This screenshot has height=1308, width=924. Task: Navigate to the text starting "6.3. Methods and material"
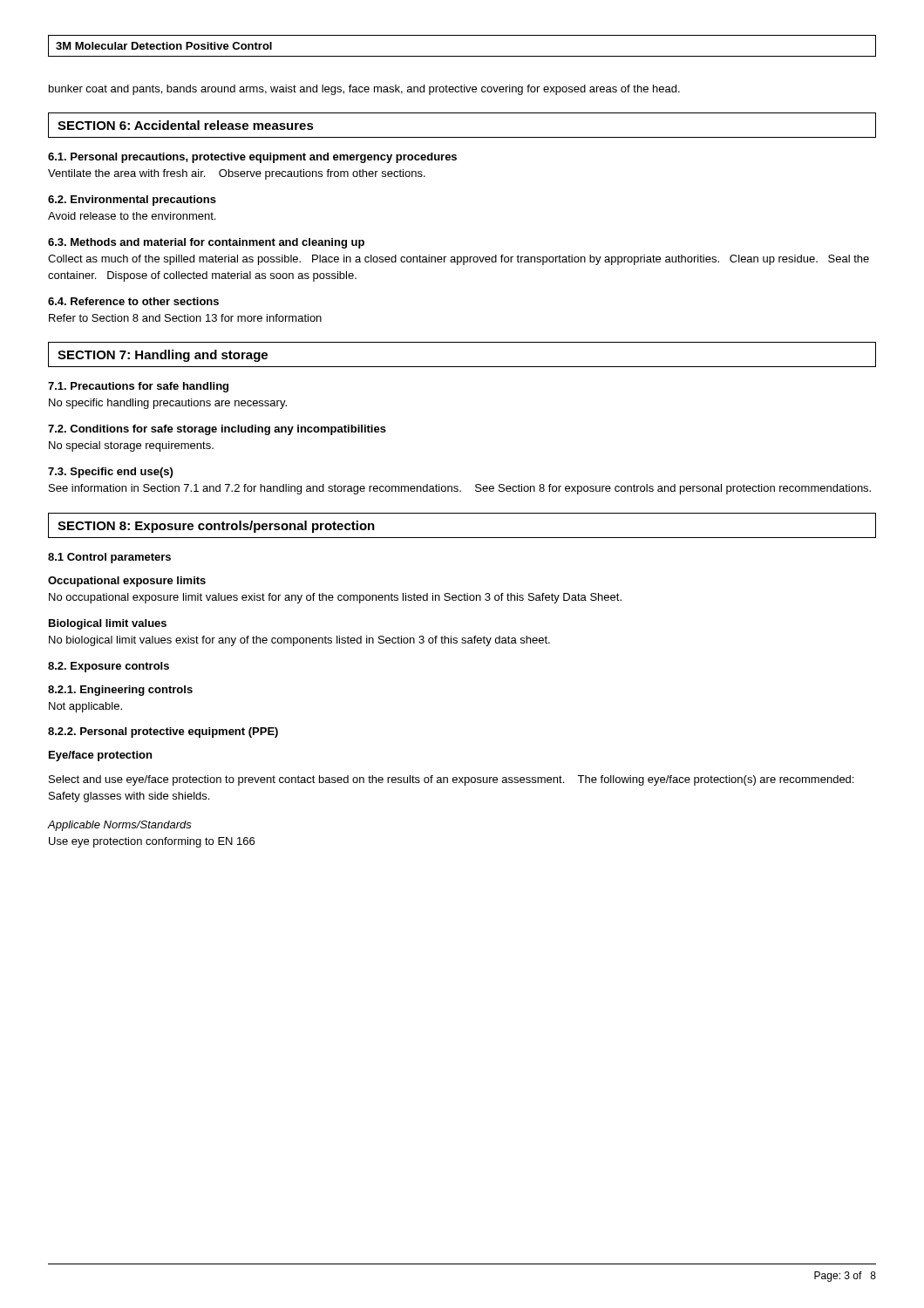206,242
